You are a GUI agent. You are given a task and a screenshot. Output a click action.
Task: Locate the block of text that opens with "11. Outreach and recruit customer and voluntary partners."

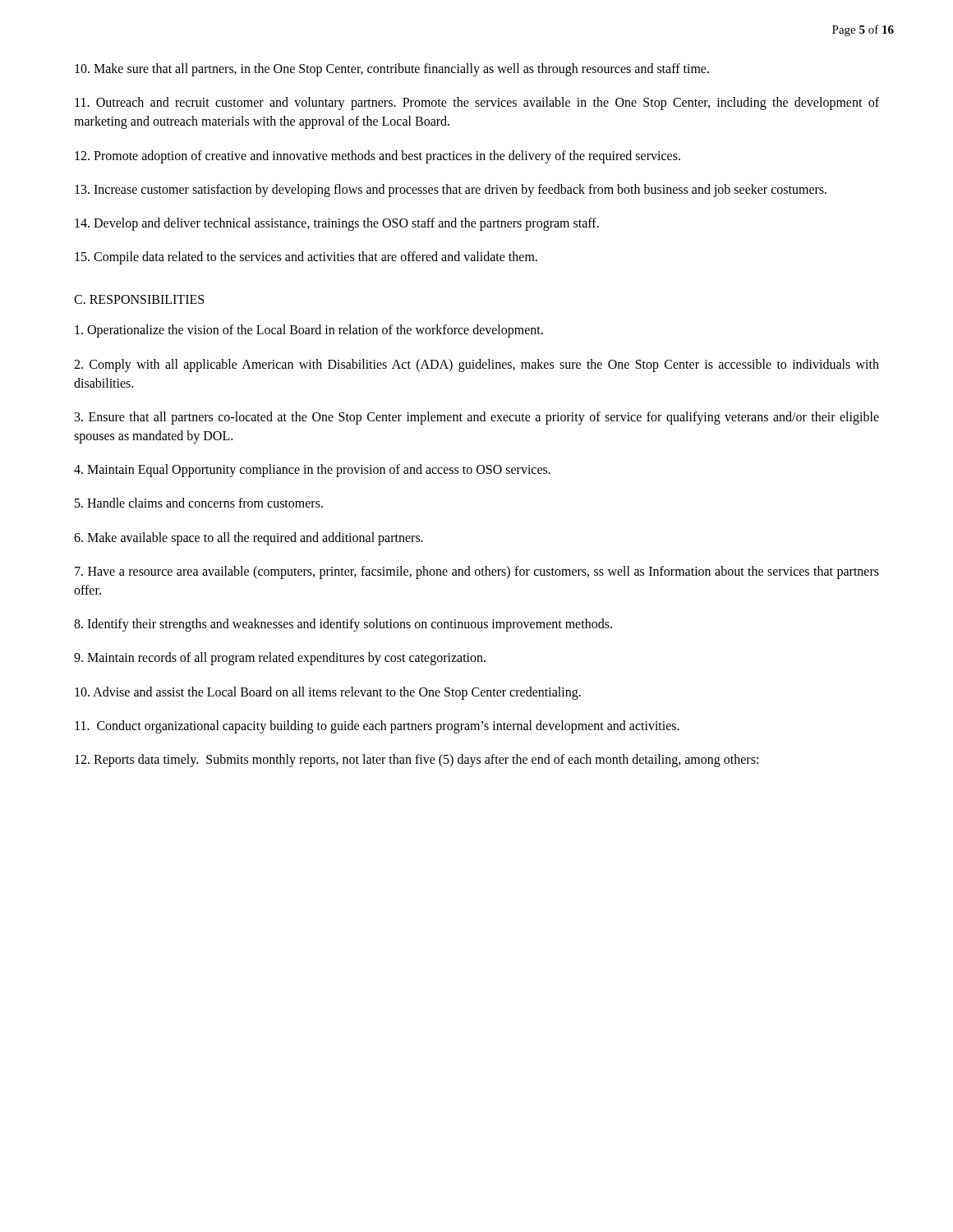pyautogui.click(x=476, y=112)
